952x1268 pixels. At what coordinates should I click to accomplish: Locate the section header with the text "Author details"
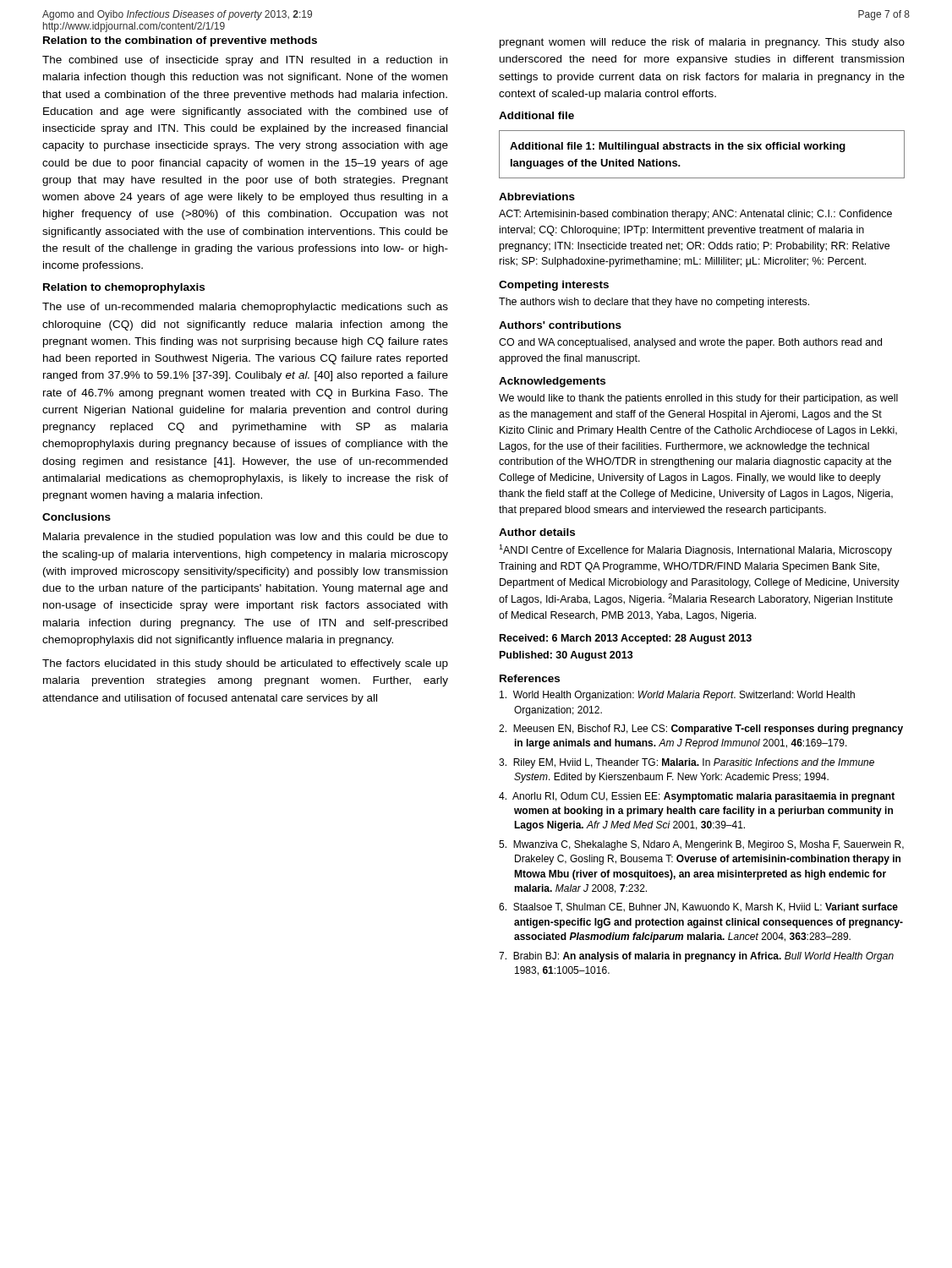[537, 532]
